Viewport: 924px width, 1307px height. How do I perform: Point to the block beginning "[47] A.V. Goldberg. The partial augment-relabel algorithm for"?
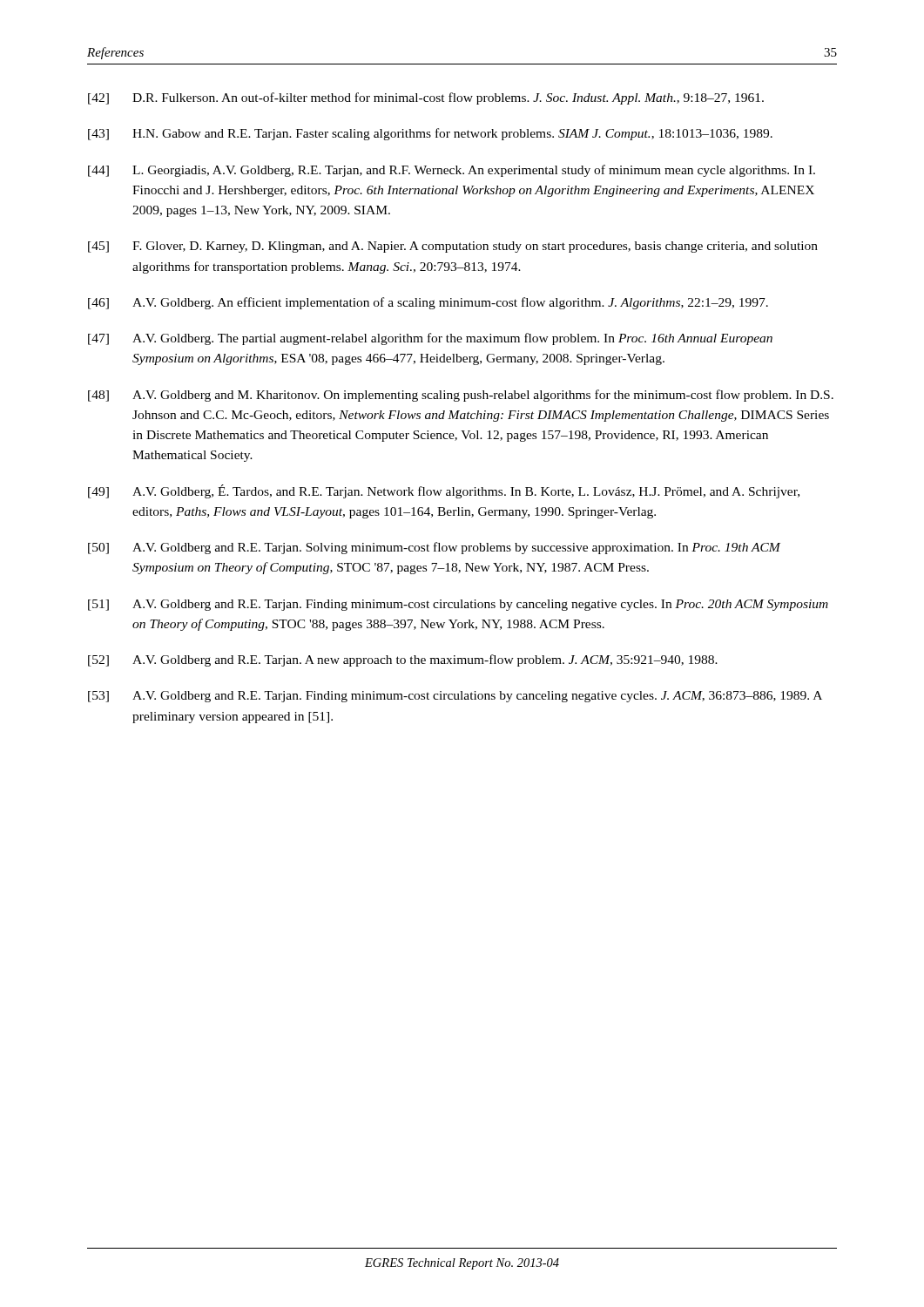tap(462, 348)
